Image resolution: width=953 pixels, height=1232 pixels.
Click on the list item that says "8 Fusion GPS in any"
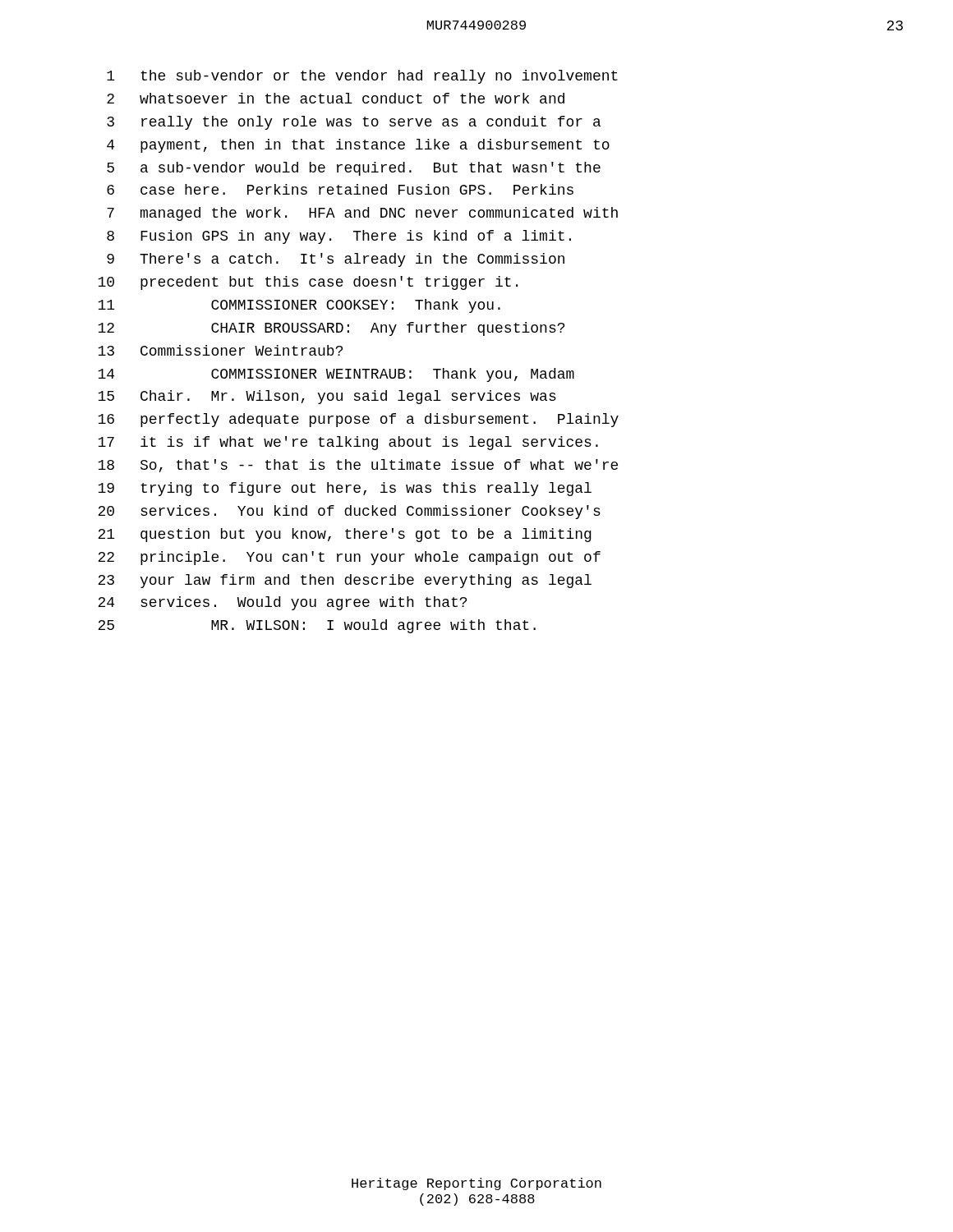(485, 238)
